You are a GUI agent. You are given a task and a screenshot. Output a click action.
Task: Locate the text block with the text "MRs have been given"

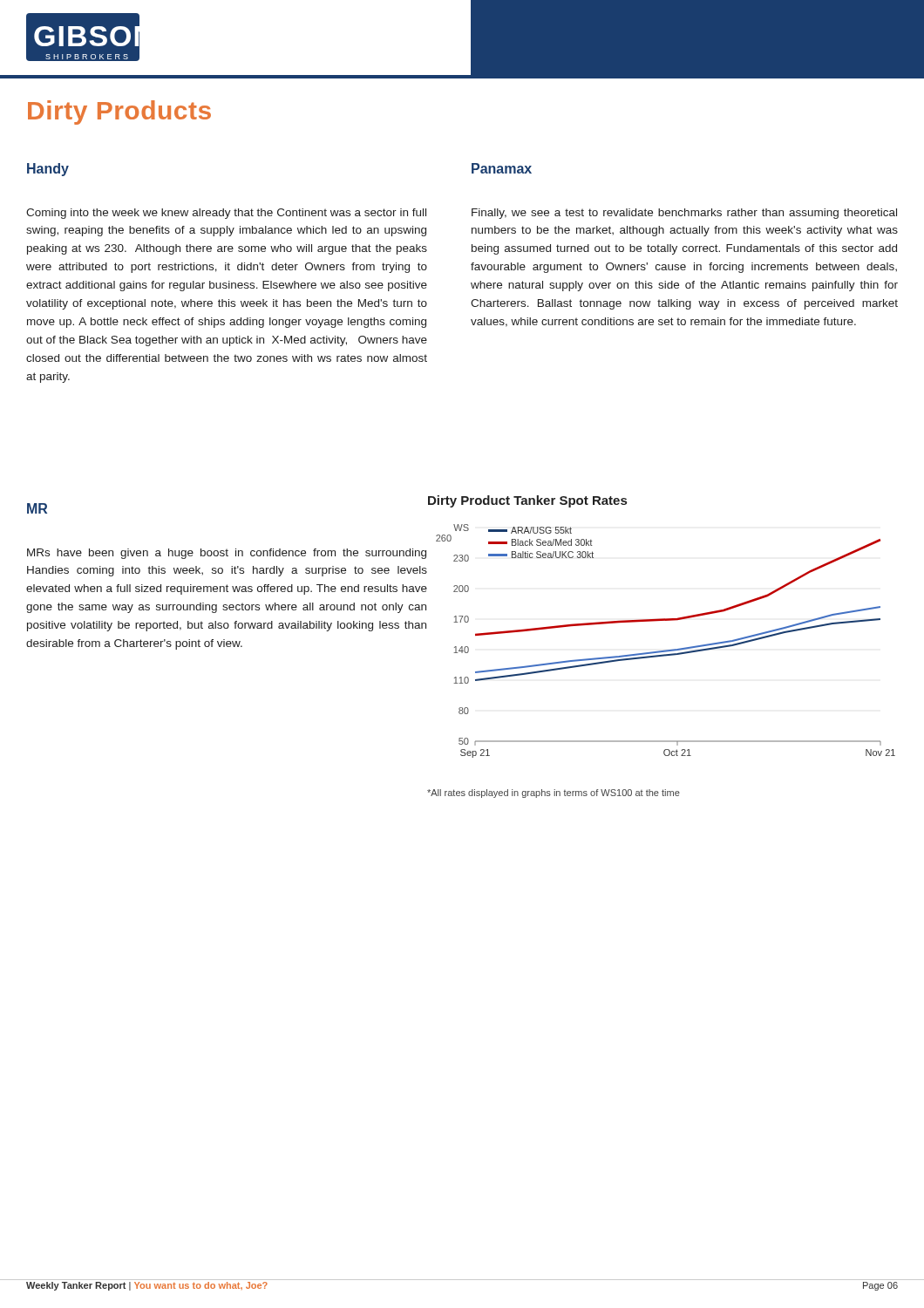pos(227,598)
